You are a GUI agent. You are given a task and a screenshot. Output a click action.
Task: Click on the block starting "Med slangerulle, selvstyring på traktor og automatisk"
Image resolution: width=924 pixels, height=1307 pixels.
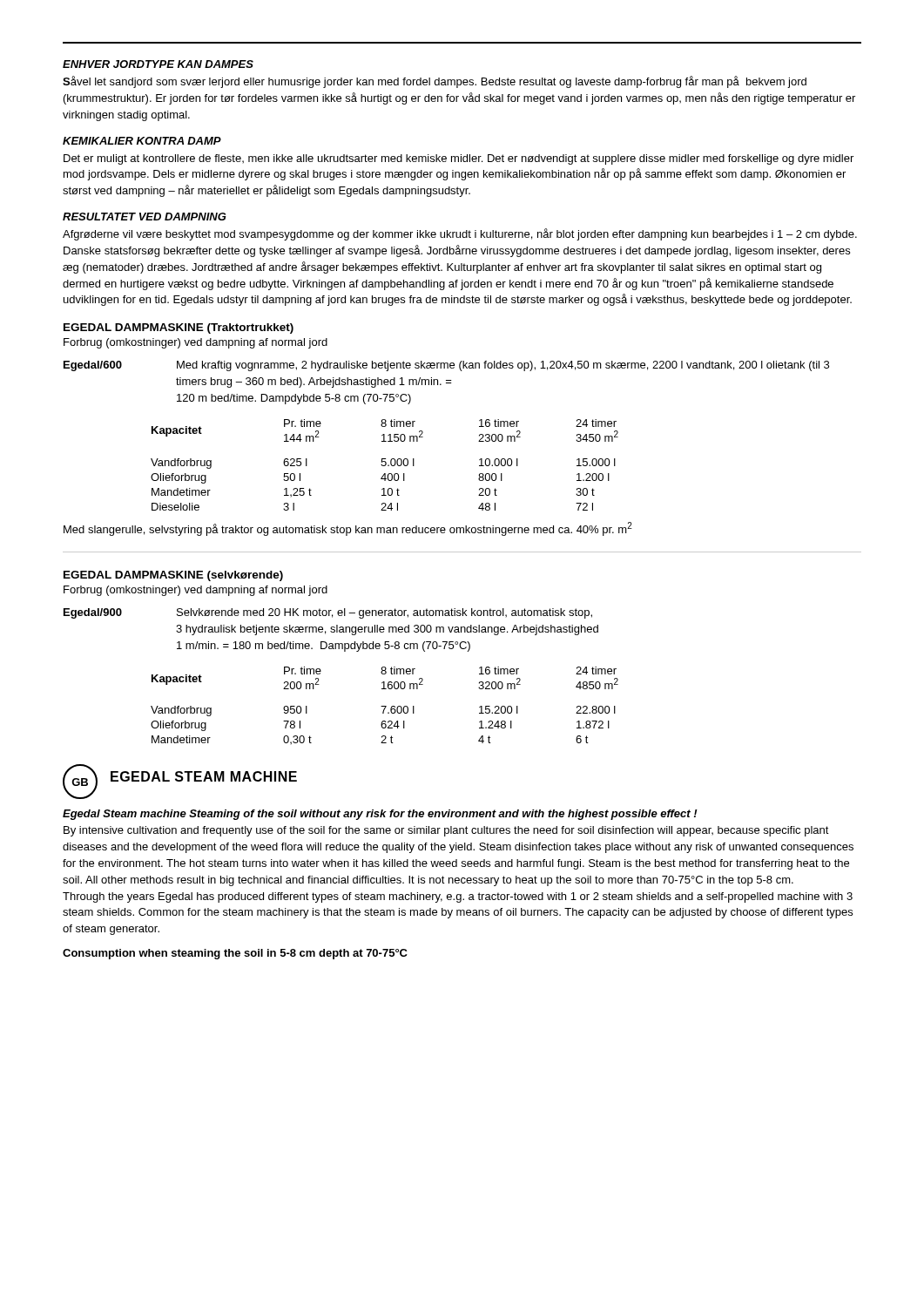347,529
